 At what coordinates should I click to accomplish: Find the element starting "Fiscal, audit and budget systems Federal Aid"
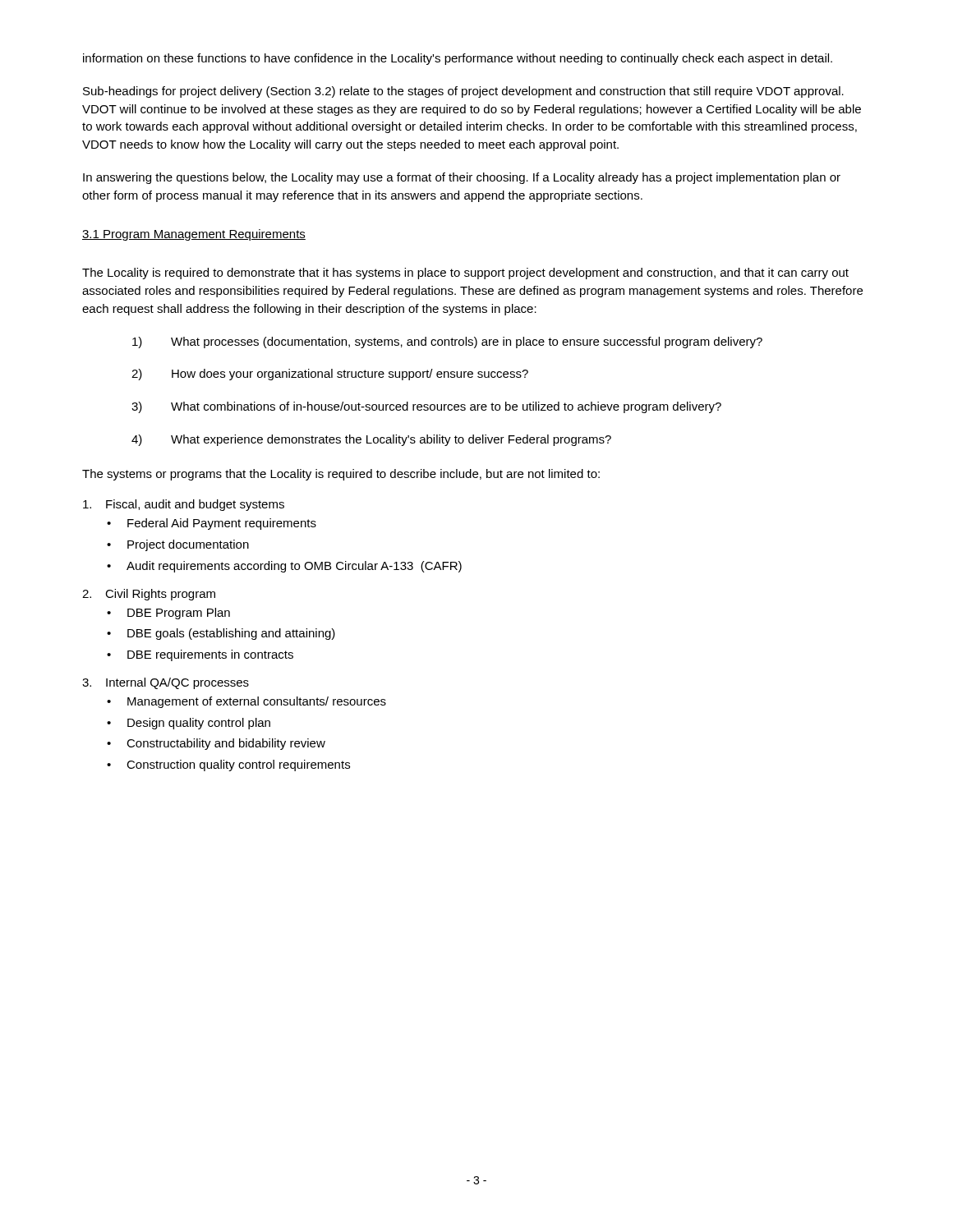pyautogui.click(x=184, y=505)
